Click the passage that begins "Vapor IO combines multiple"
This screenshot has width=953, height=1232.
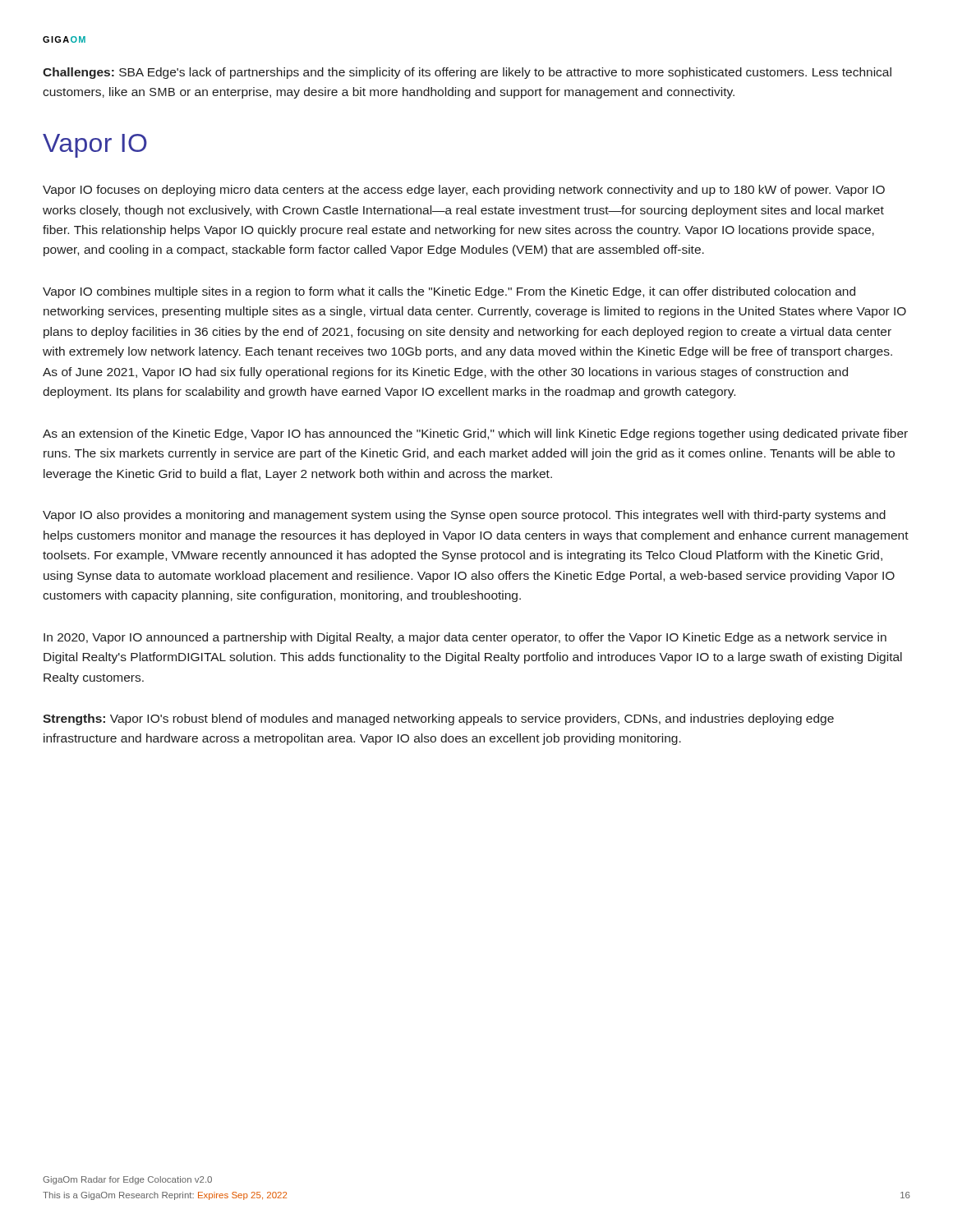click(x=475, y=341)
